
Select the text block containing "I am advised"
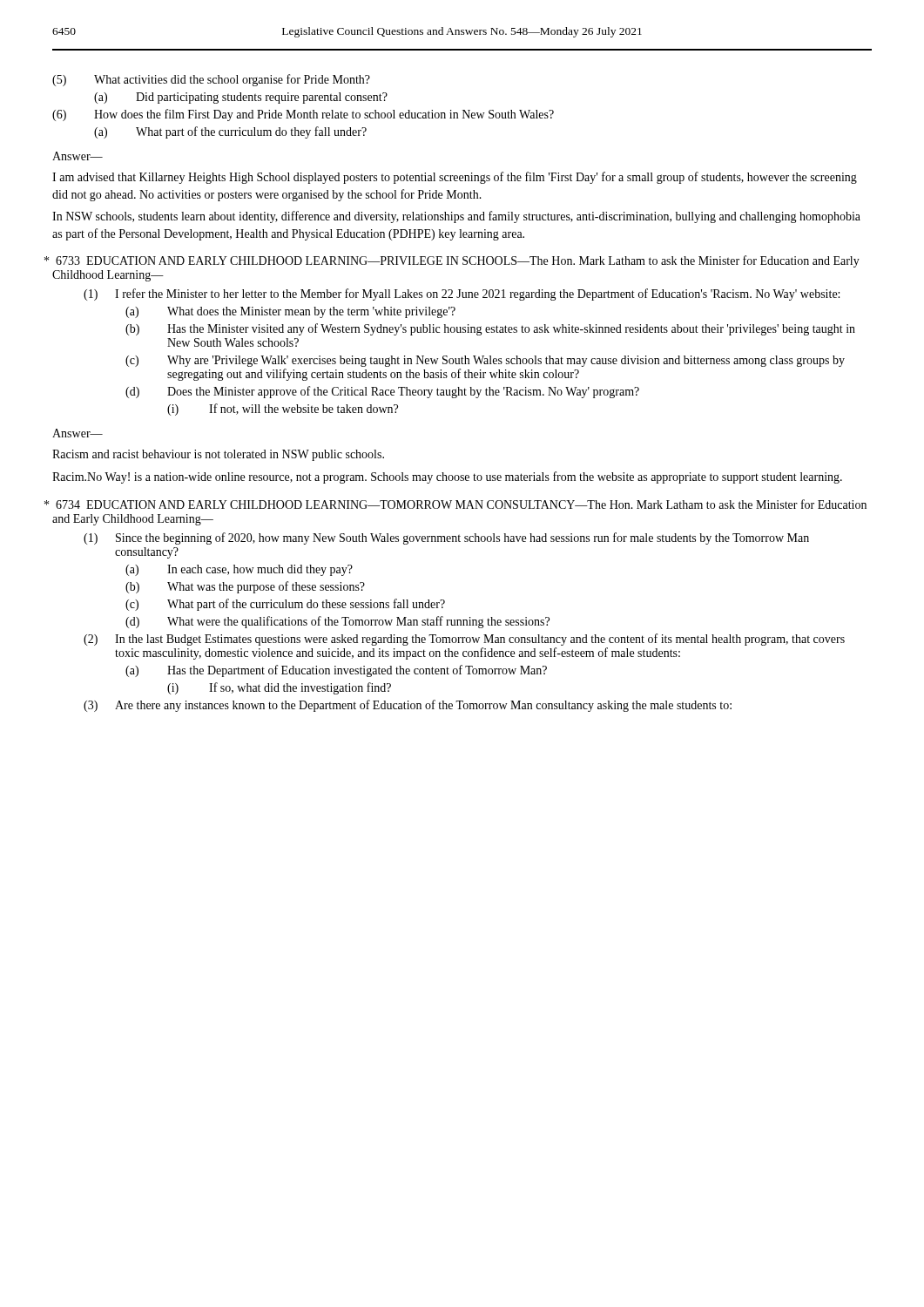coord(455,186)
